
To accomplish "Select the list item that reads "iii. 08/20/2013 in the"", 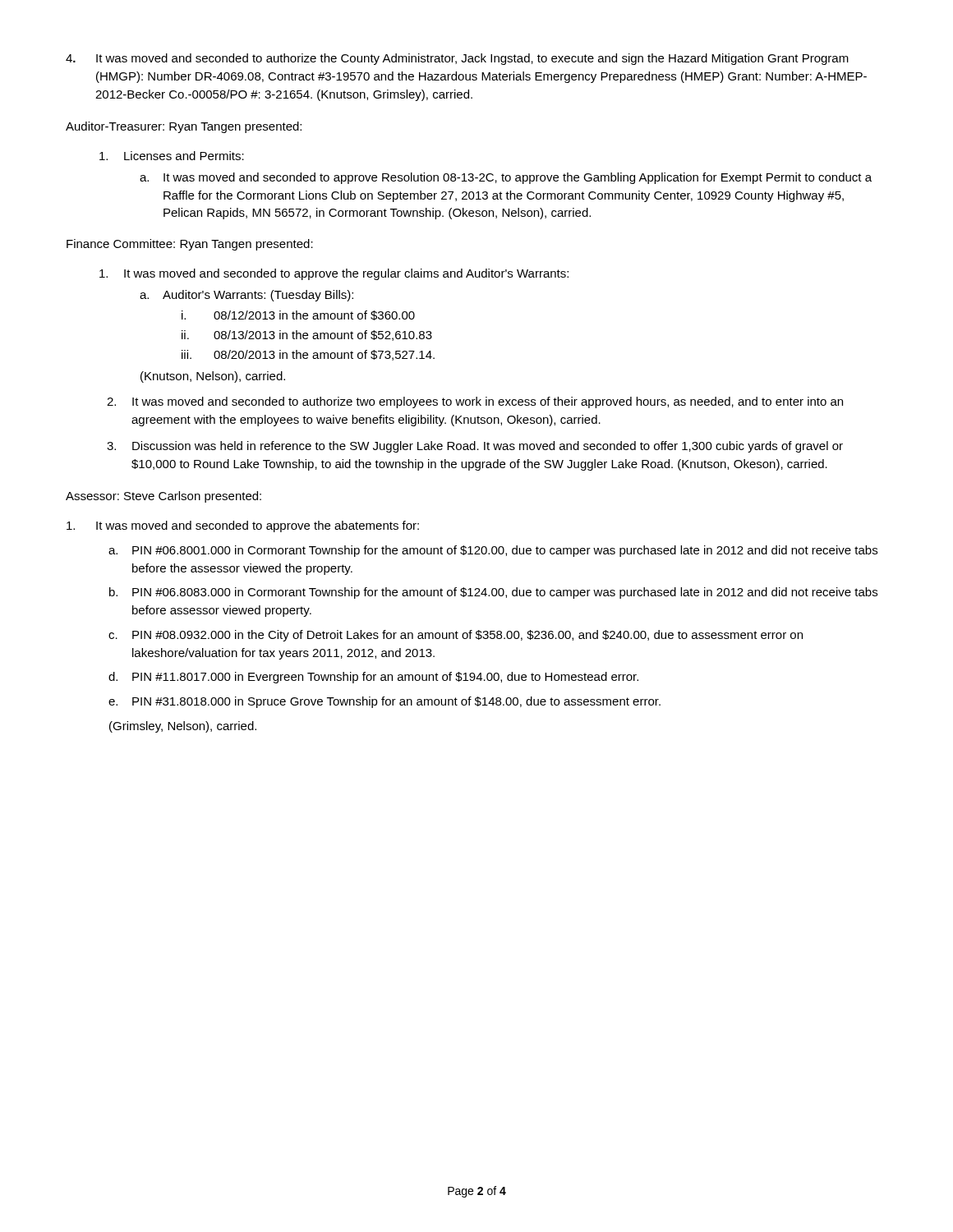I will [308, 355].
